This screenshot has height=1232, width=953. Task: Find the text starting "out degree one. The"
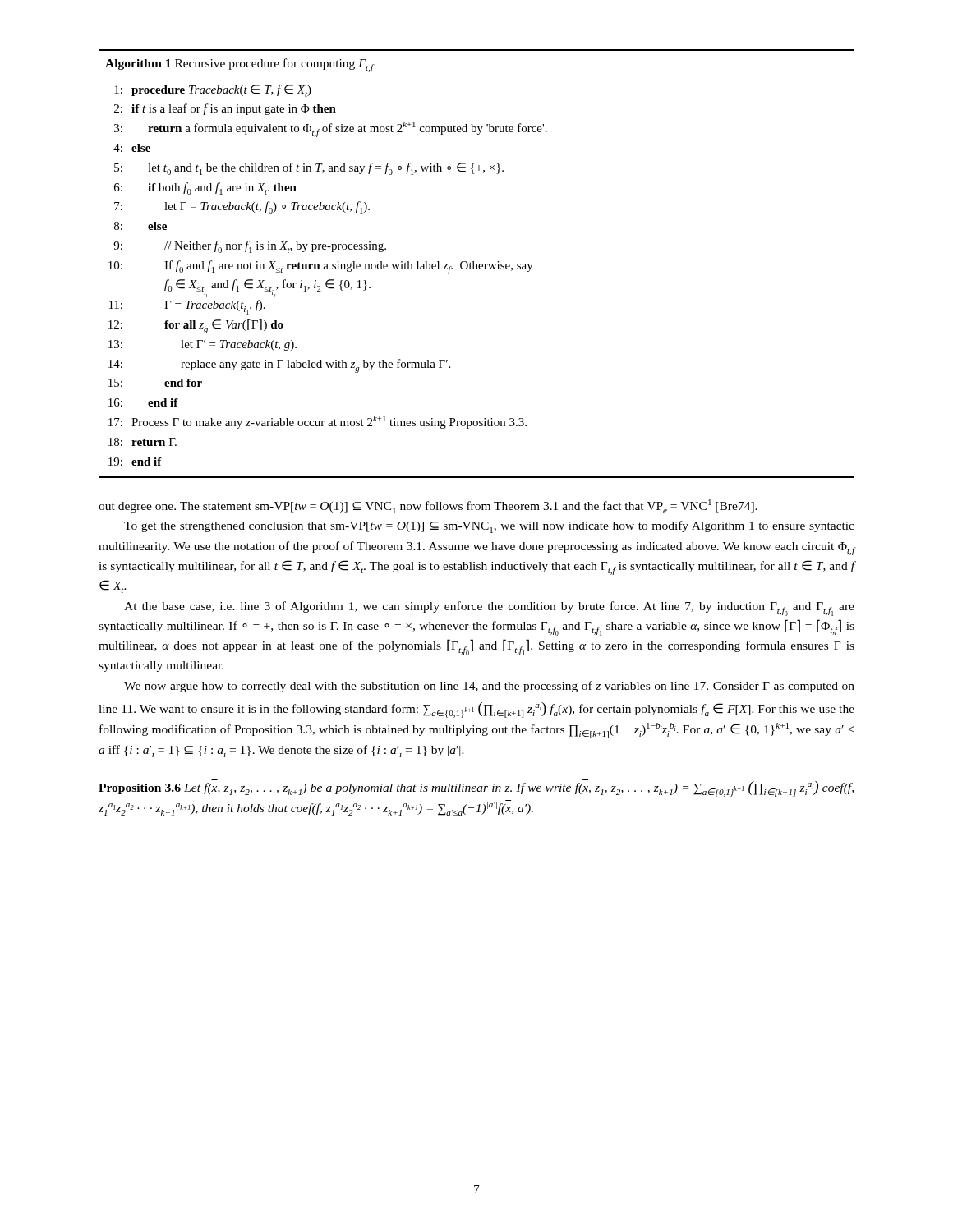tap(428, 506)
